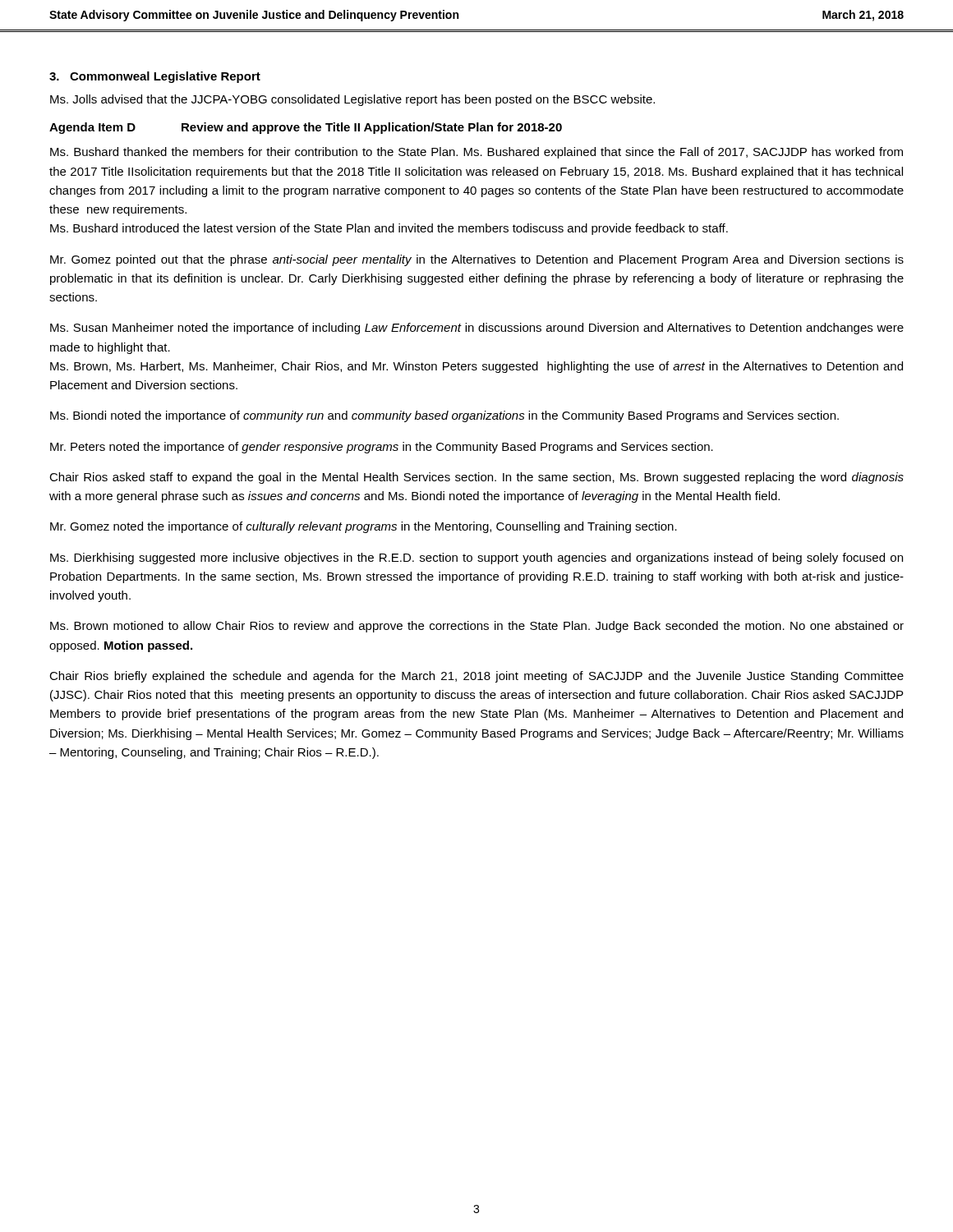Viewport: 953px width, 1232px height.
Task: Find the block on this page that starts "Mr. Peters noted the importance of"
Action: [x=381, y=446]
